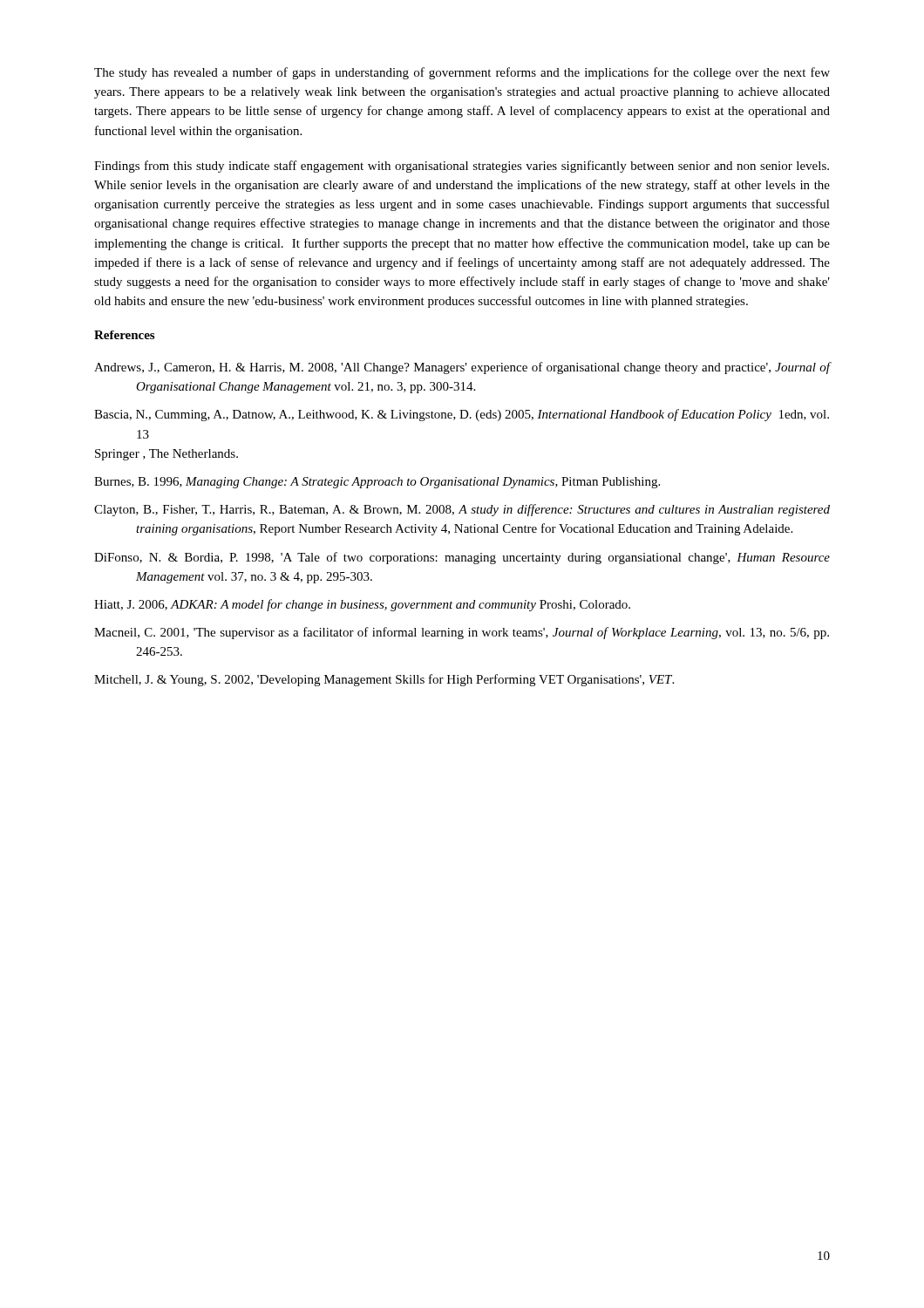This screenshot has height=1308, width=924.
Task: Navigate to the text block starting "Bascia, N., Cumming, A., Datnow,"
Action: (x=462, y=424)
